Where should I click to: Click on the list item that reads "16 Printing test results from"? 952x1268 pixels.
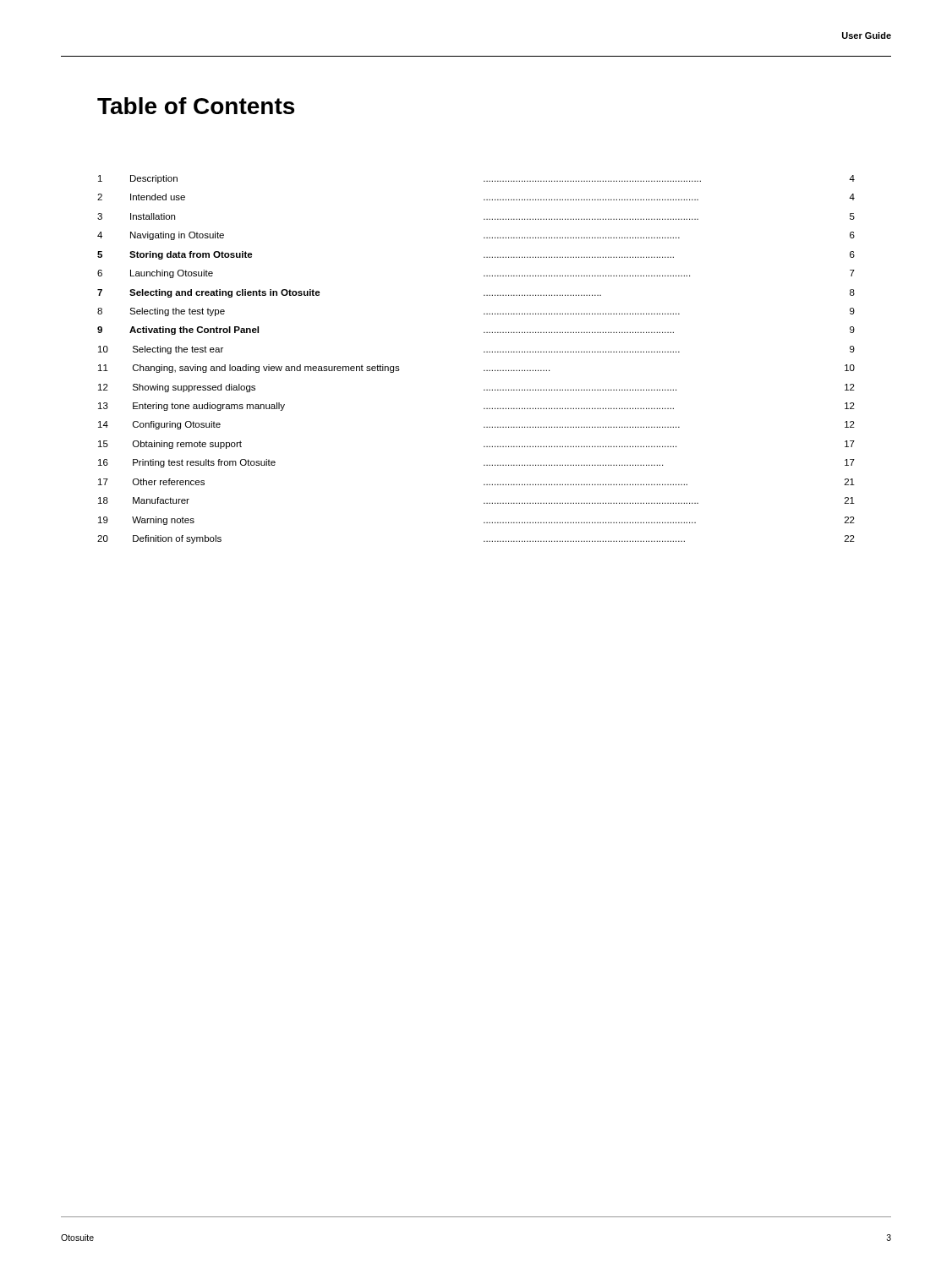coord(476,463)
